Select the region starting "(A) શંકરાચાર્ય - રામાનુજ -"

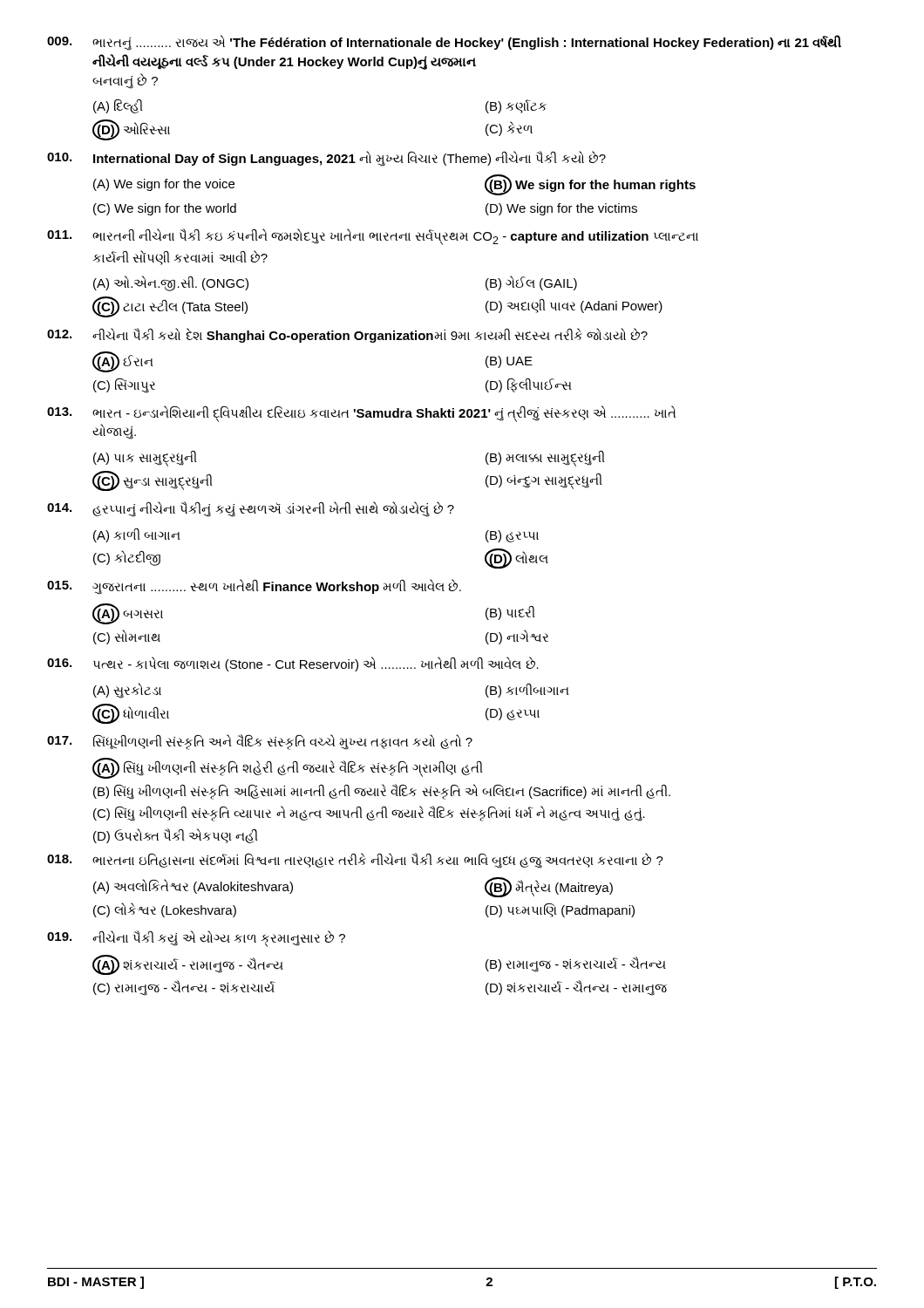pos(485,976)
